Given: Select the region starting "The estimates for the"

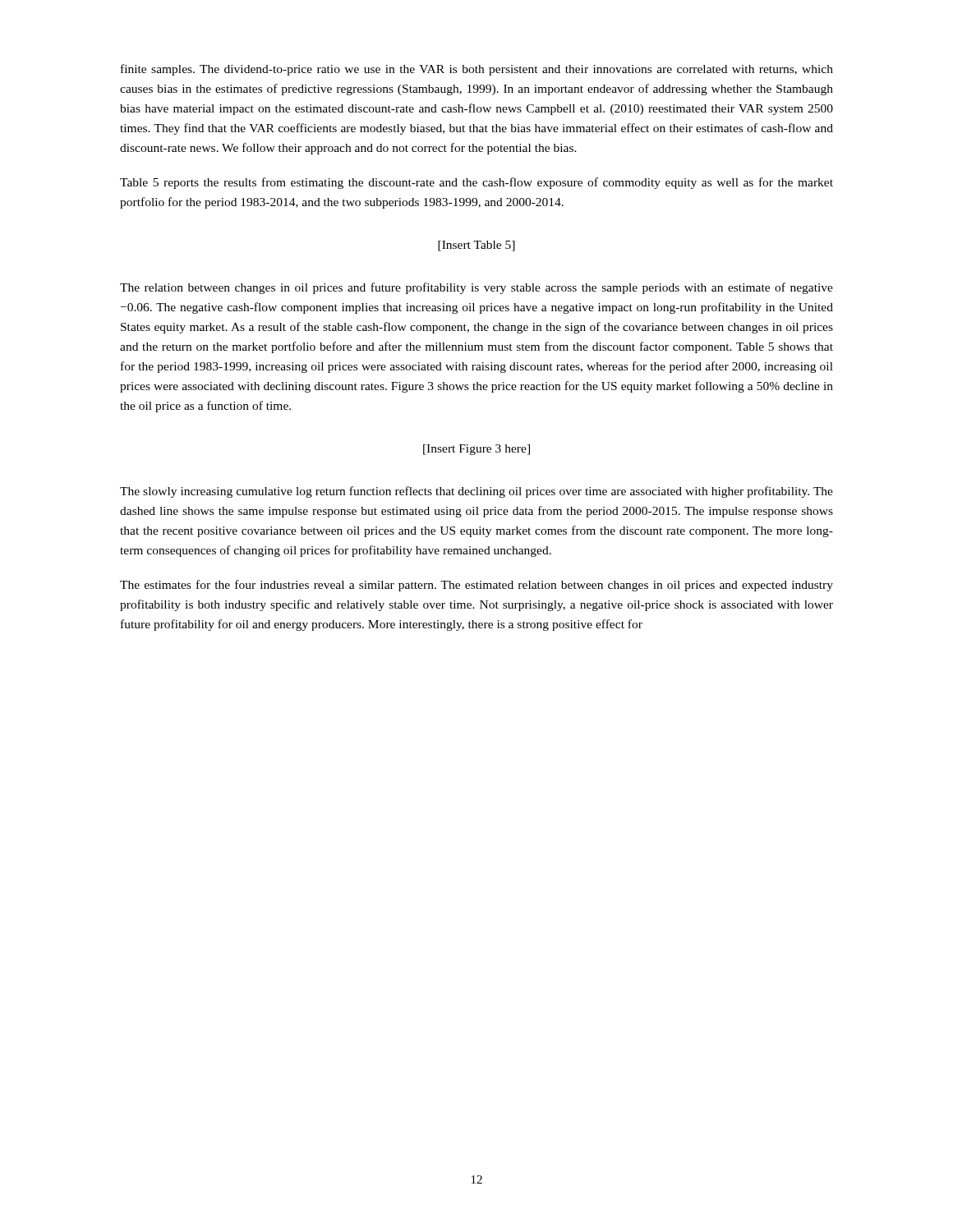Looking at the screenshot, I should pos(476,604).
